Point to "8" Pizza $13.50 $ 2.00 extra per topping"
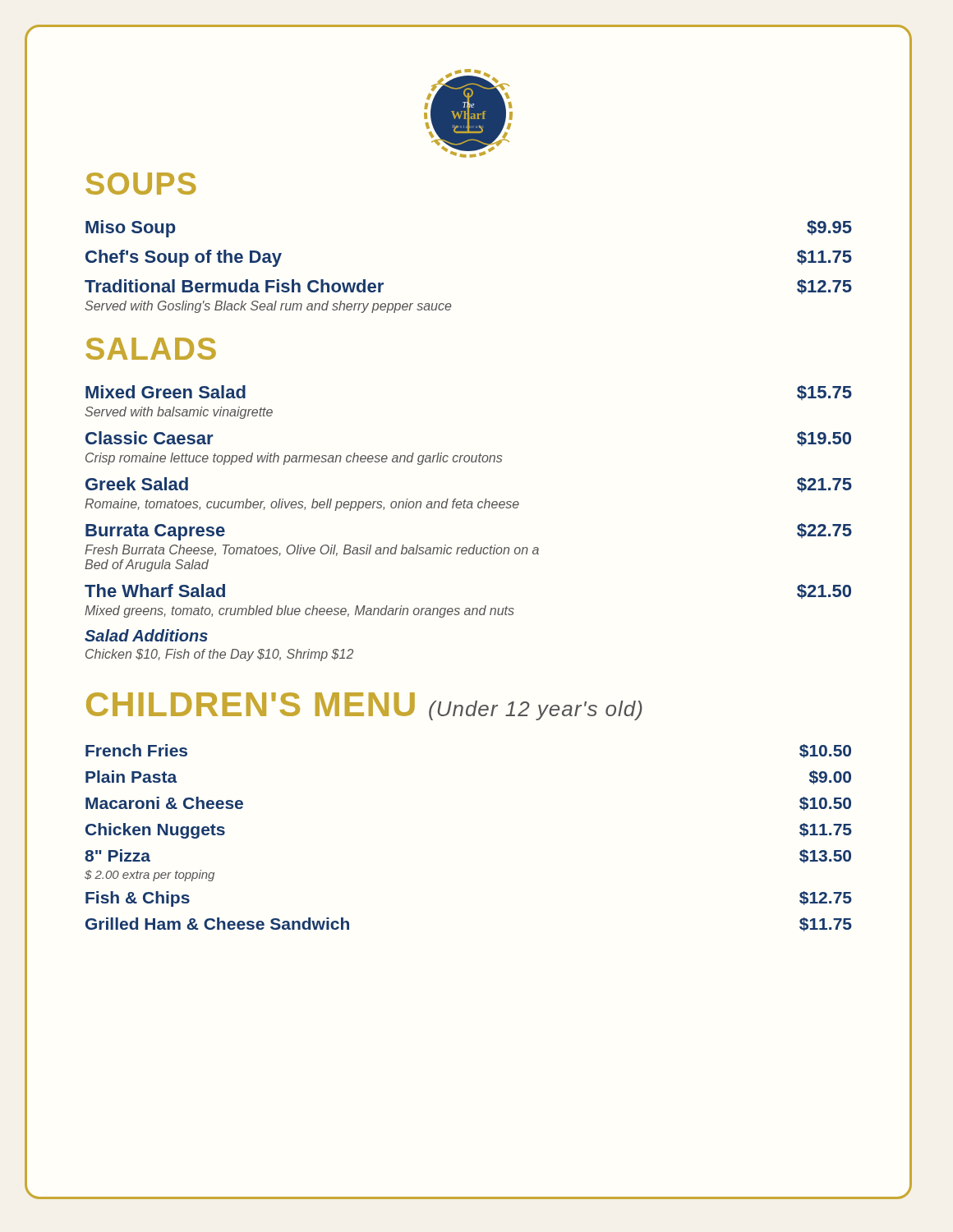 point(121,856)
